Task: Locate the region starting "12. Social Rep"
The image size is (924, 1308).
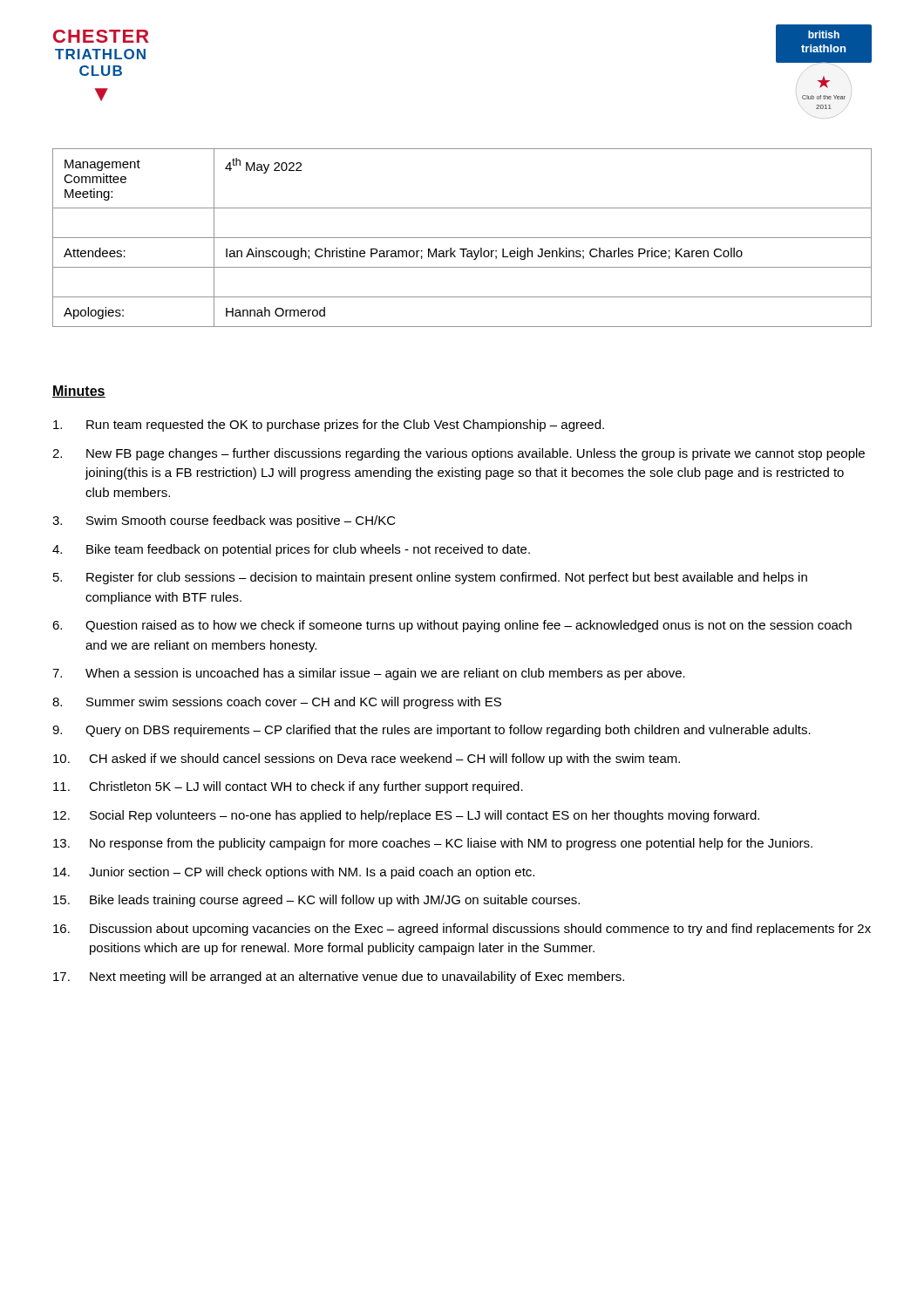Action: pyautogui.click(x=406, y=815)
